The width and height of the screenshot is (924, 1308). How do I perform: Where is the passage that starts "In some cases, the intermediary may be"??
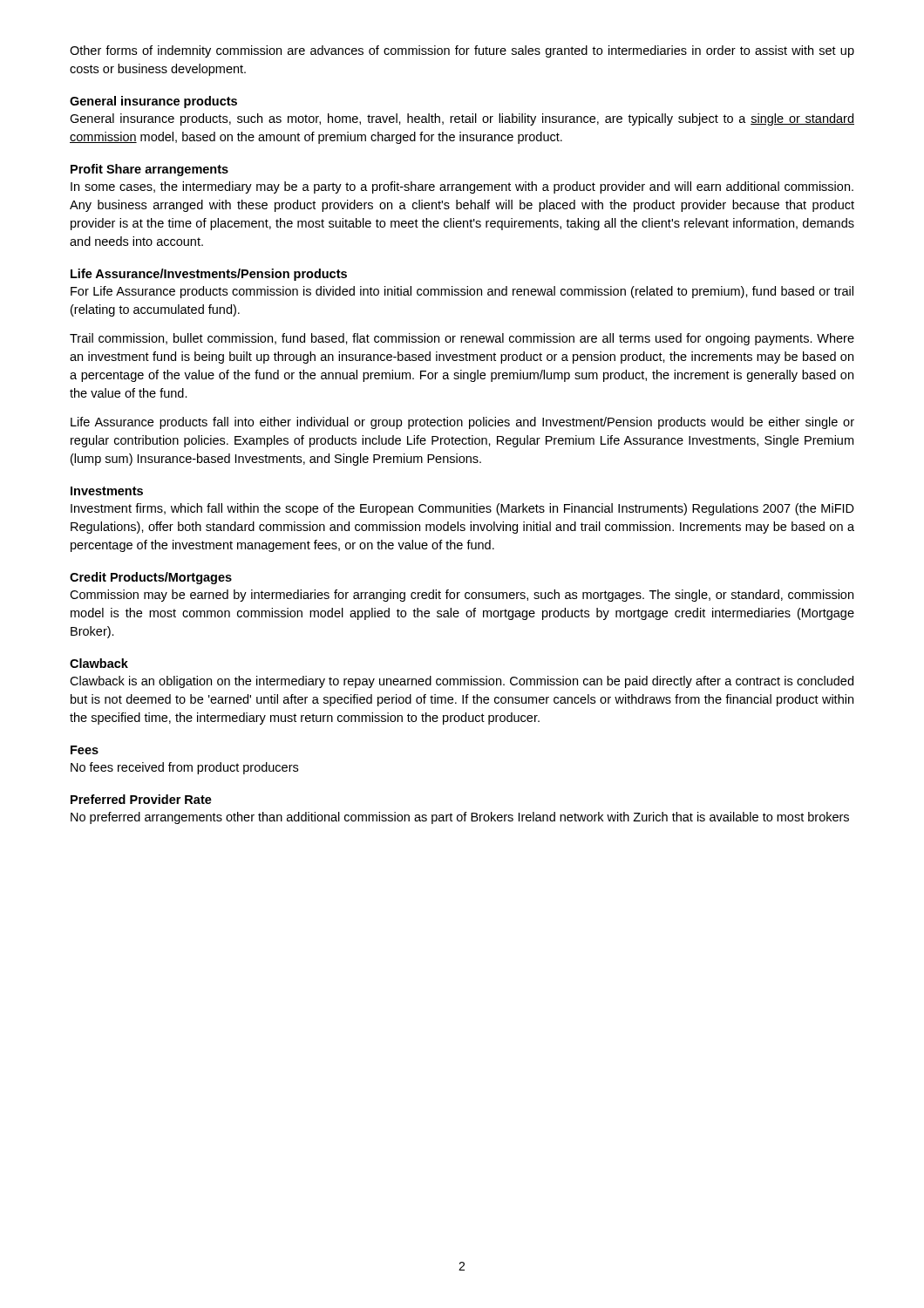tap(462, 215)
